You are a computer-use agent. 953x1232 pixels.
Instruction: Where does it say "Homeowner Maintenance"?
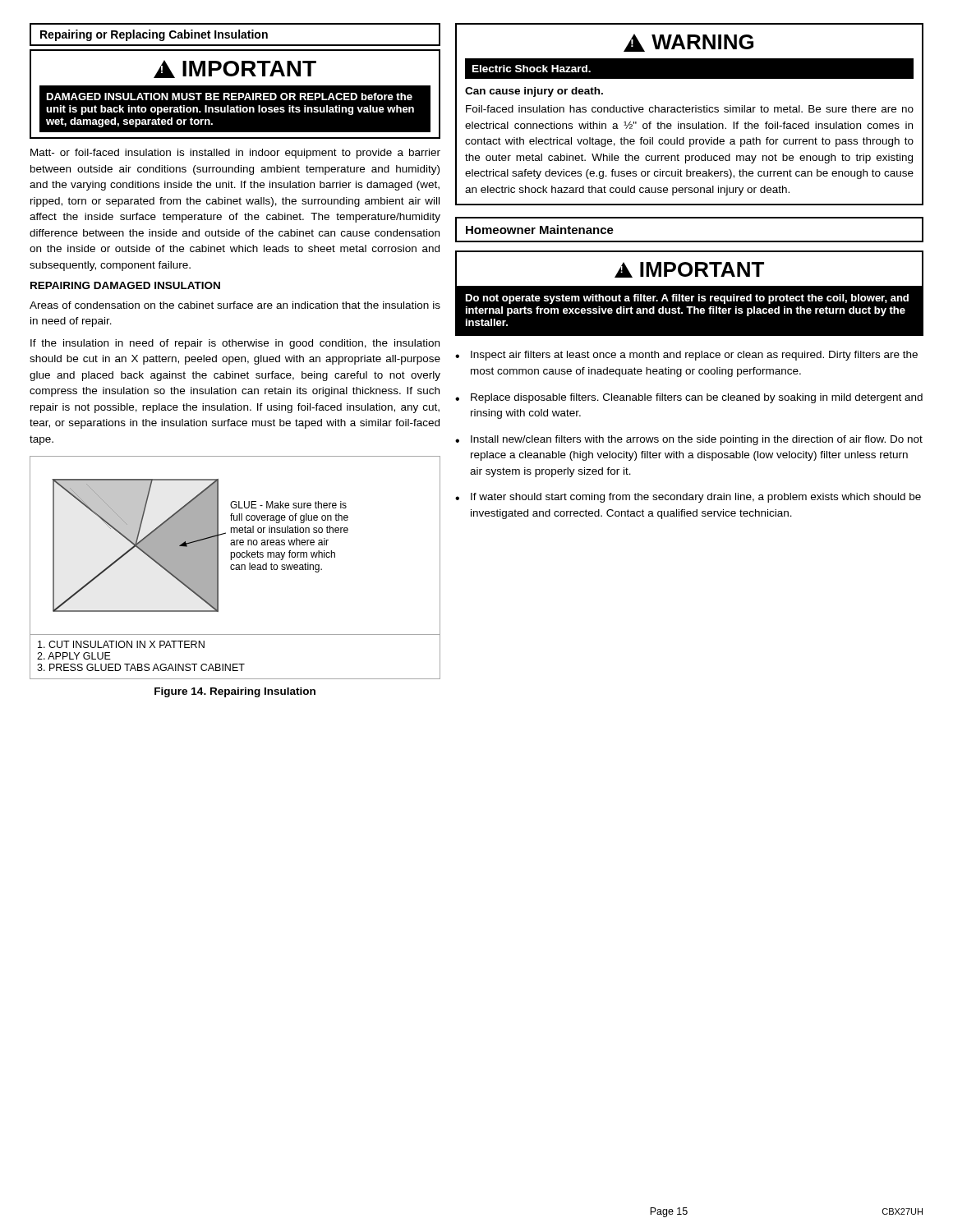pyautogui.click(x=539, y=230)
